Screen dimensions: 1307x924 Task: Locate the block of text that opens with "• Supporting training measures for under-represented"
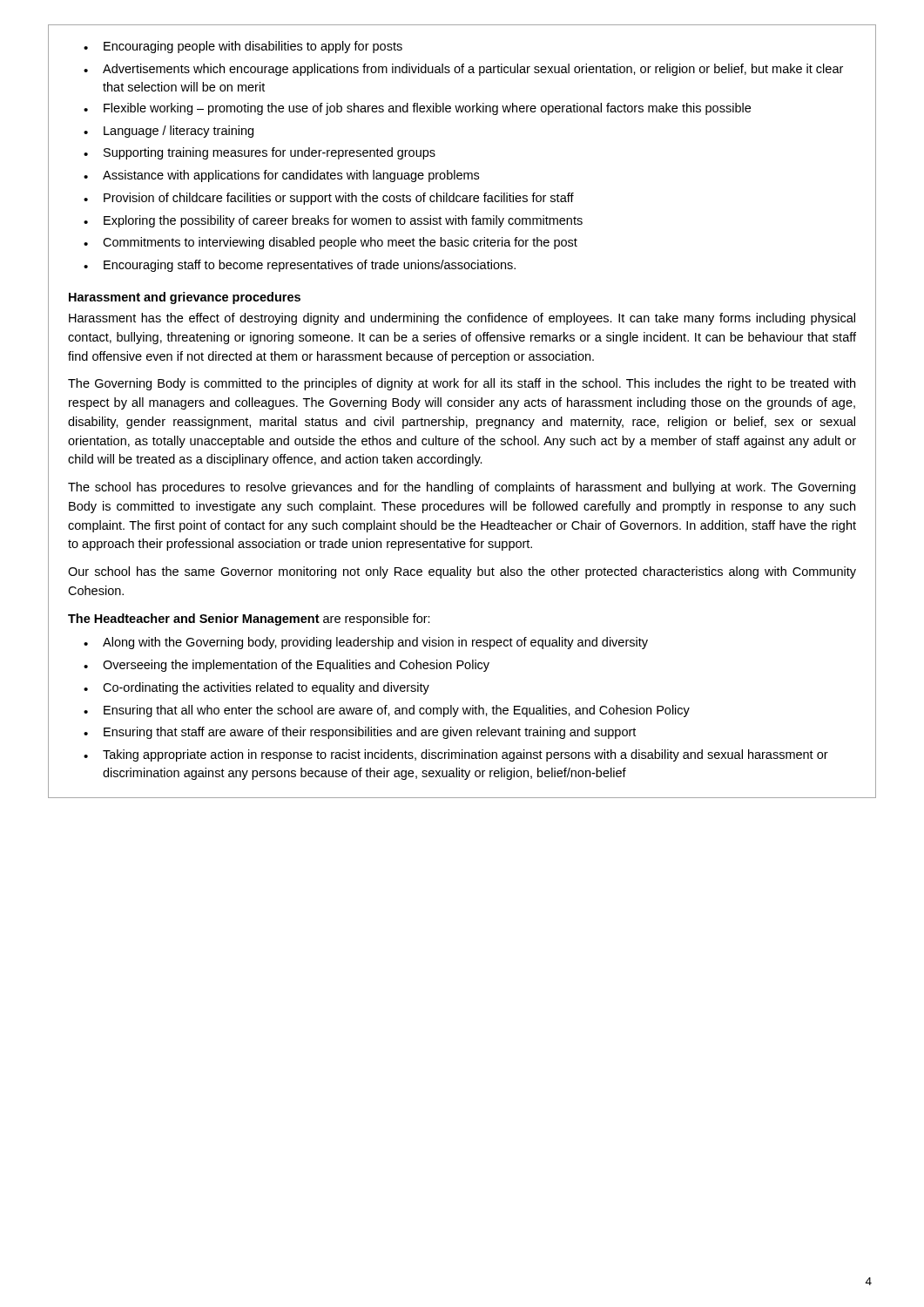point(260,153)
